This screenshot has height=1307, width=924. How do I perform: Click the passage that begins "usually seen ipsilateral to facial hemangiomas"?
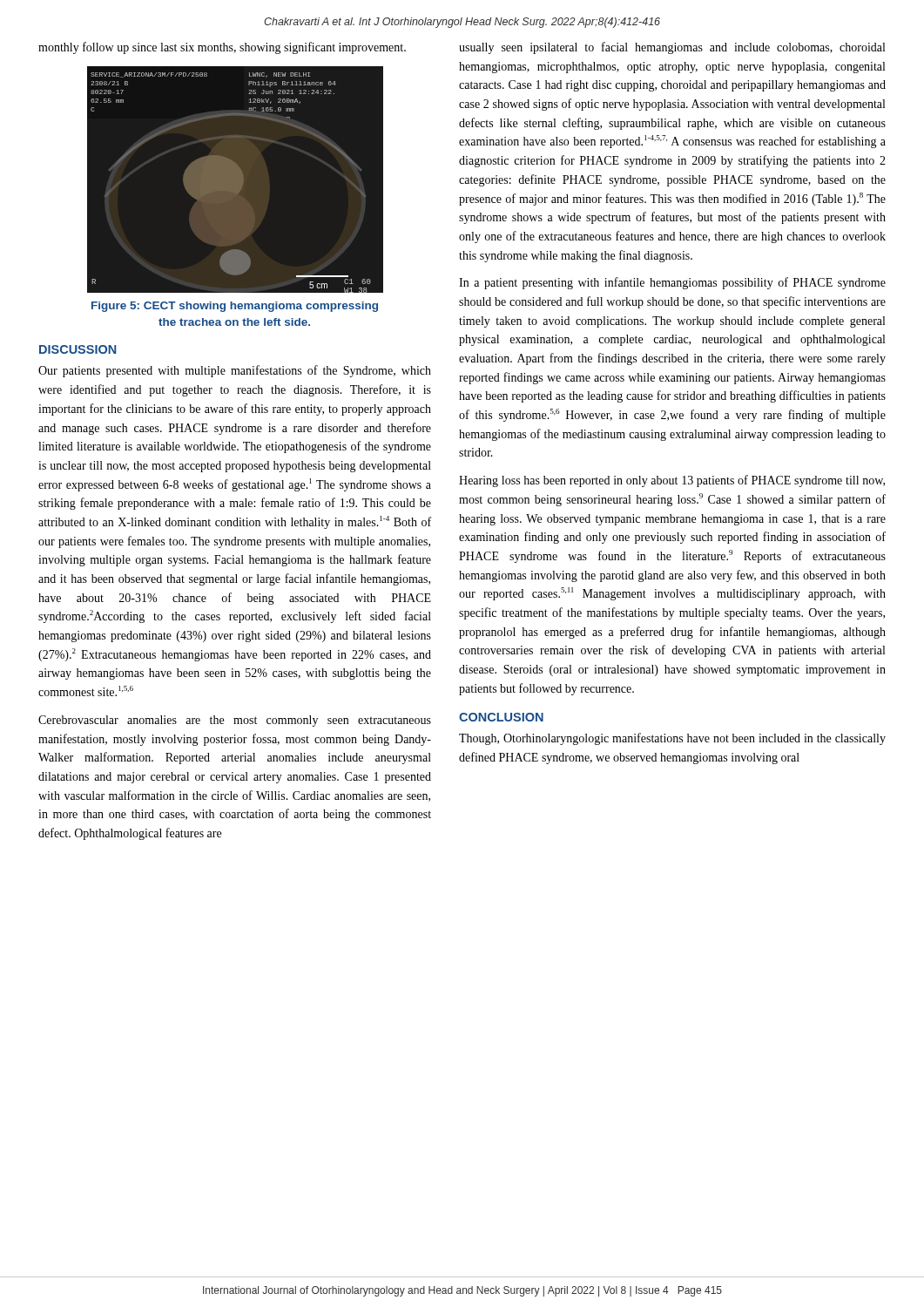coord(672,151)
